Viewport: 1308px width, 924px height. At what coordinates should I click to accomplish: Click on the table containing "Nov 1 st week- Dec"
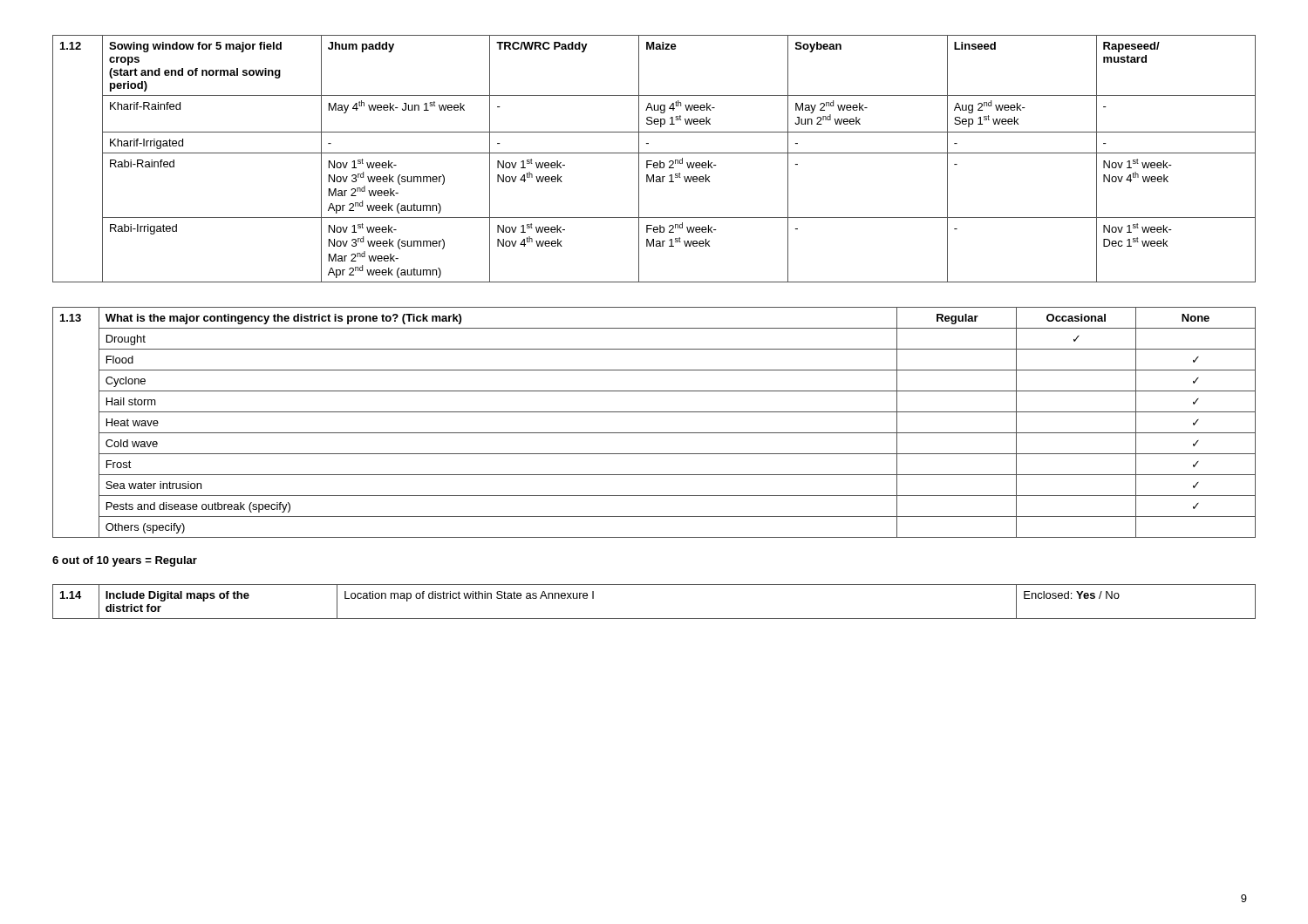pyautogui.click(x=654, y=159)
